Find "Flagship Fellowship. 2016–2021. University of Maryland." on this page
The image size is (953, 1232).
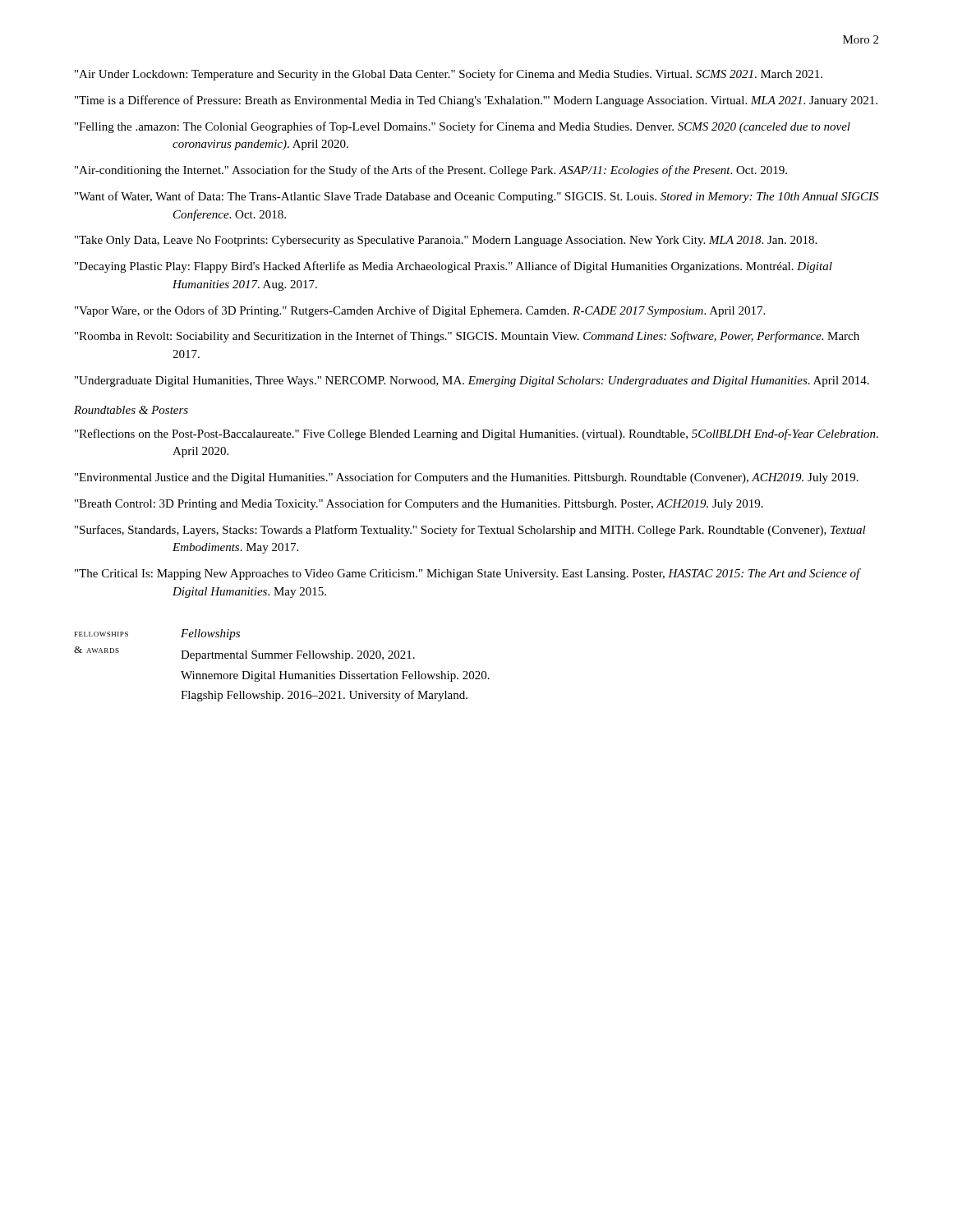[325, 695]
